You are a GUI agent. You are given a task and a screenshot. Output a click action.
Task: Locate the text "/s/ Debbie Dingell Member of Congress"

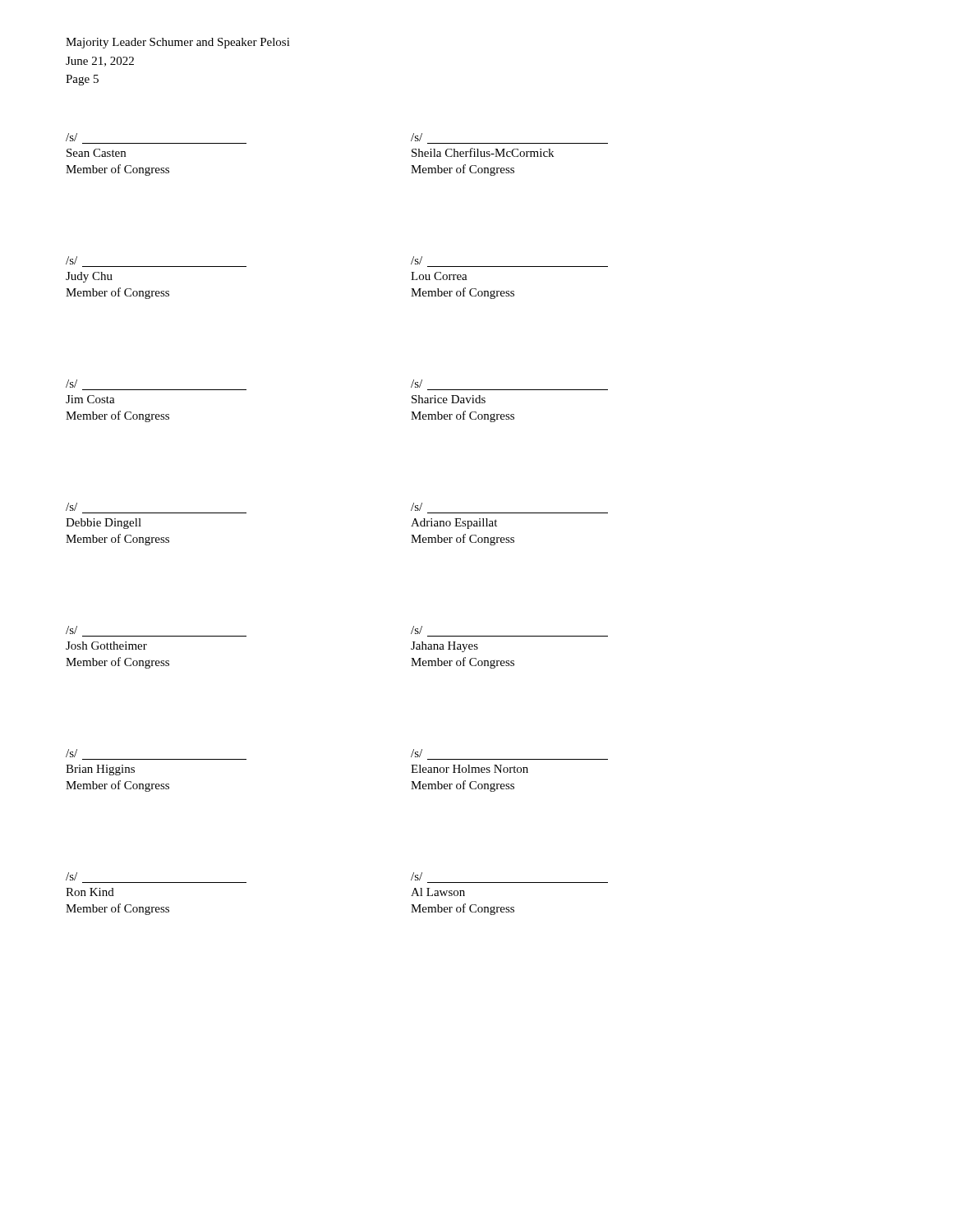[x=156, y=524]
